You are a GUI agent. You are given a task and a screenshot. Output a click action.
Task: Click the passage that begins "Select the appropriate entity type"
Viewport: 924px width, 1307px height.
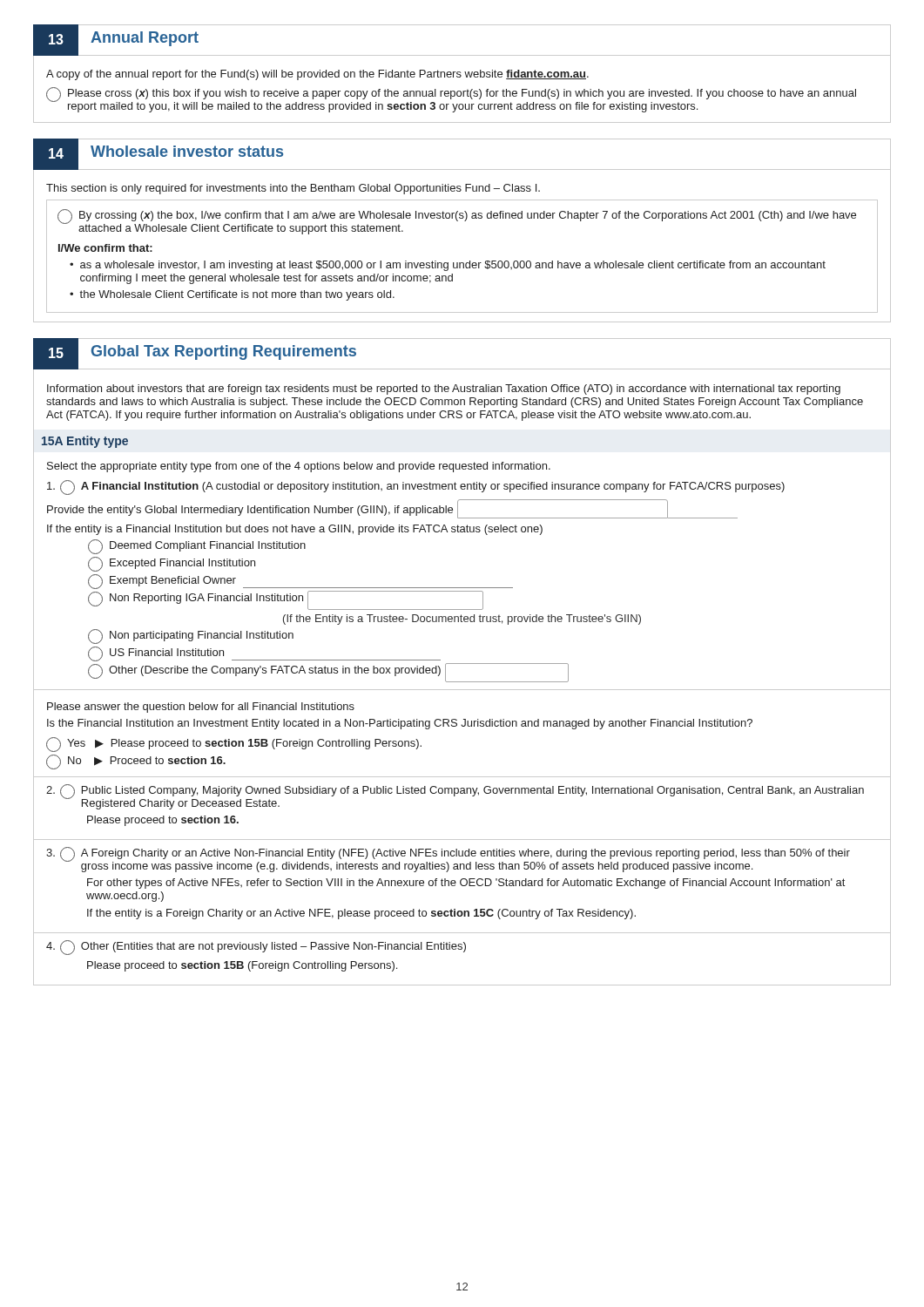(x=462, y=466)
